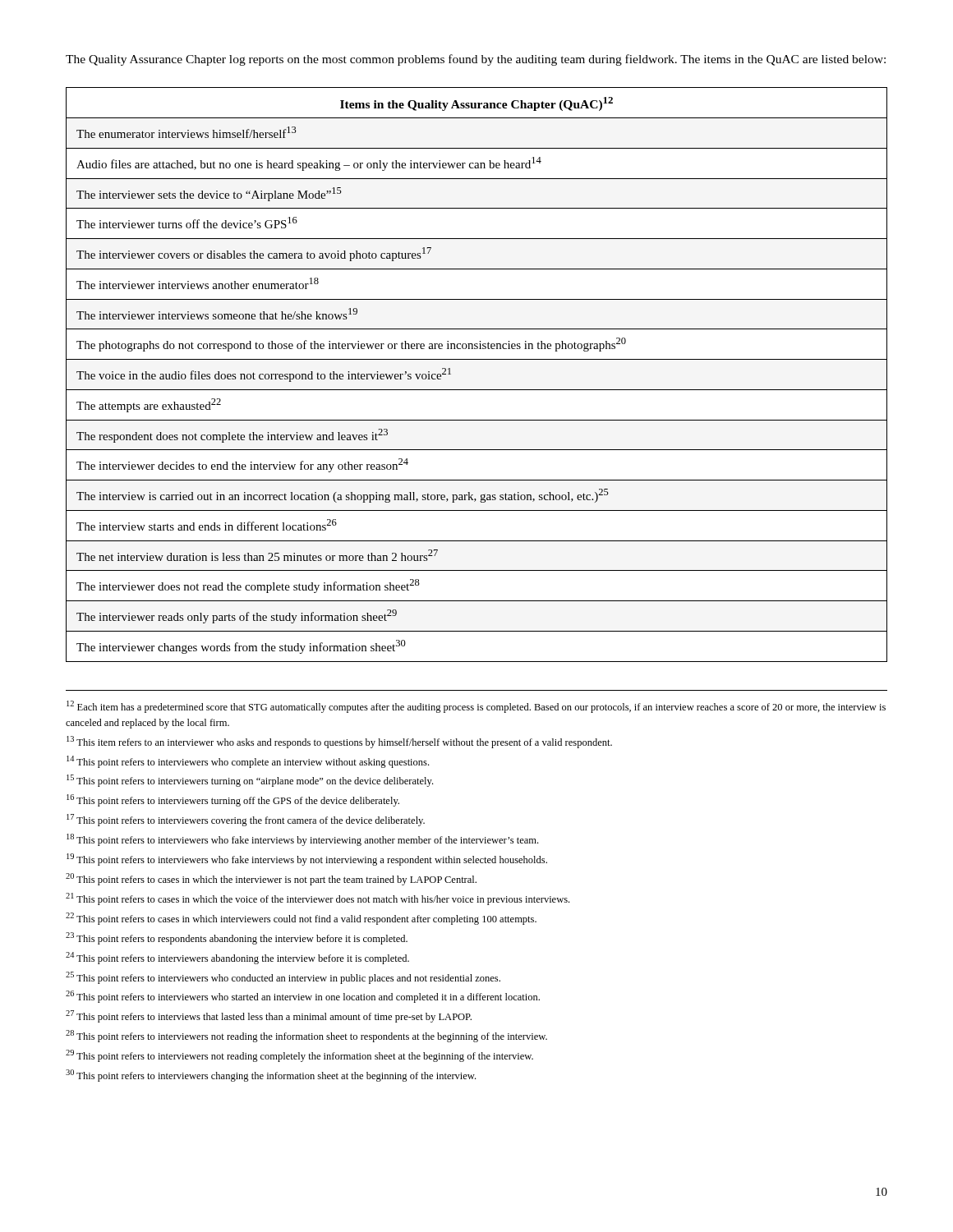Click on the footnote that reads "28 This point refers to"
The image size is (953, 1232).
coord(307,1036)
